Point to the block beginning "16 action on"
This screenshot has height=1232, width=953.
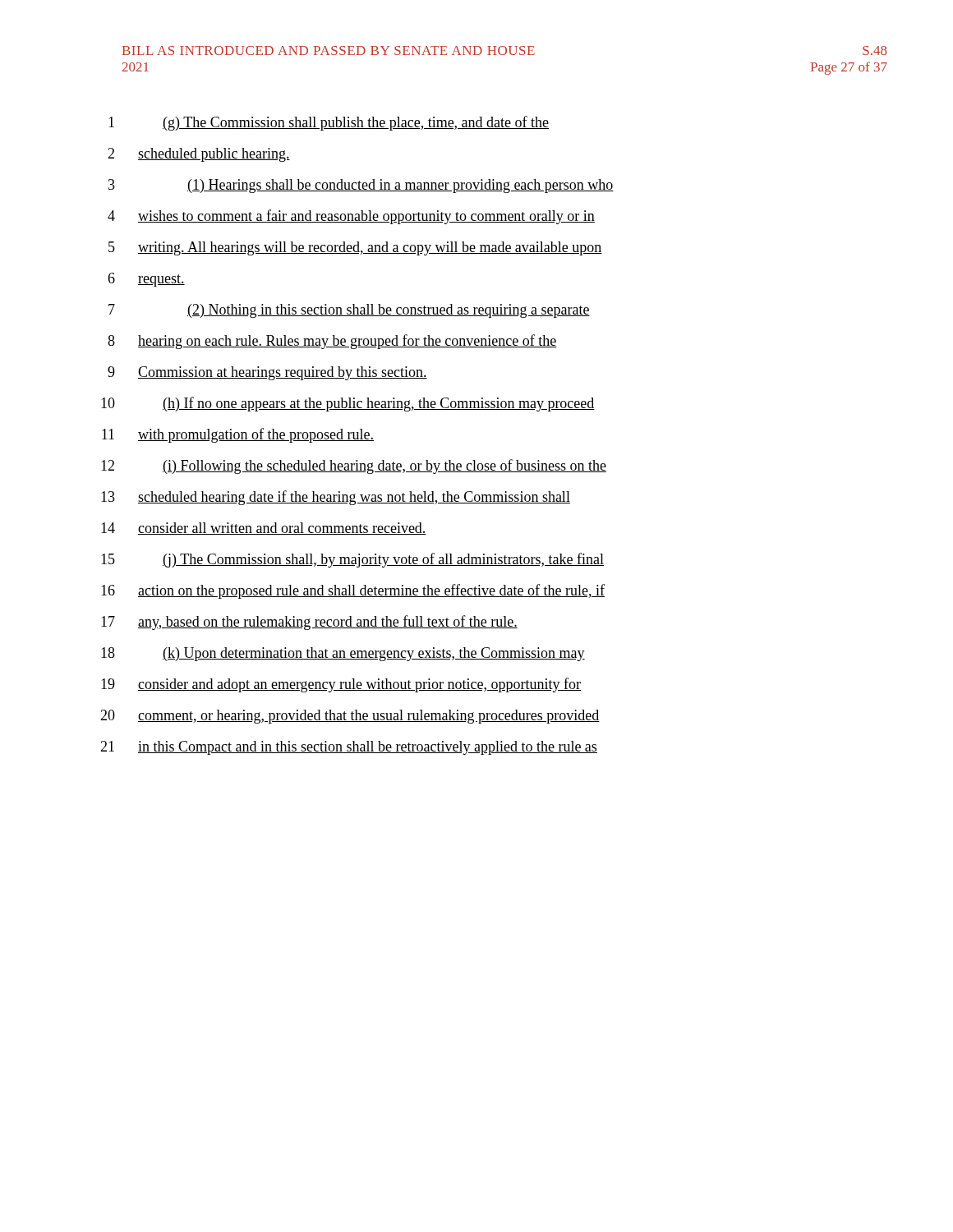coord(476,591)
